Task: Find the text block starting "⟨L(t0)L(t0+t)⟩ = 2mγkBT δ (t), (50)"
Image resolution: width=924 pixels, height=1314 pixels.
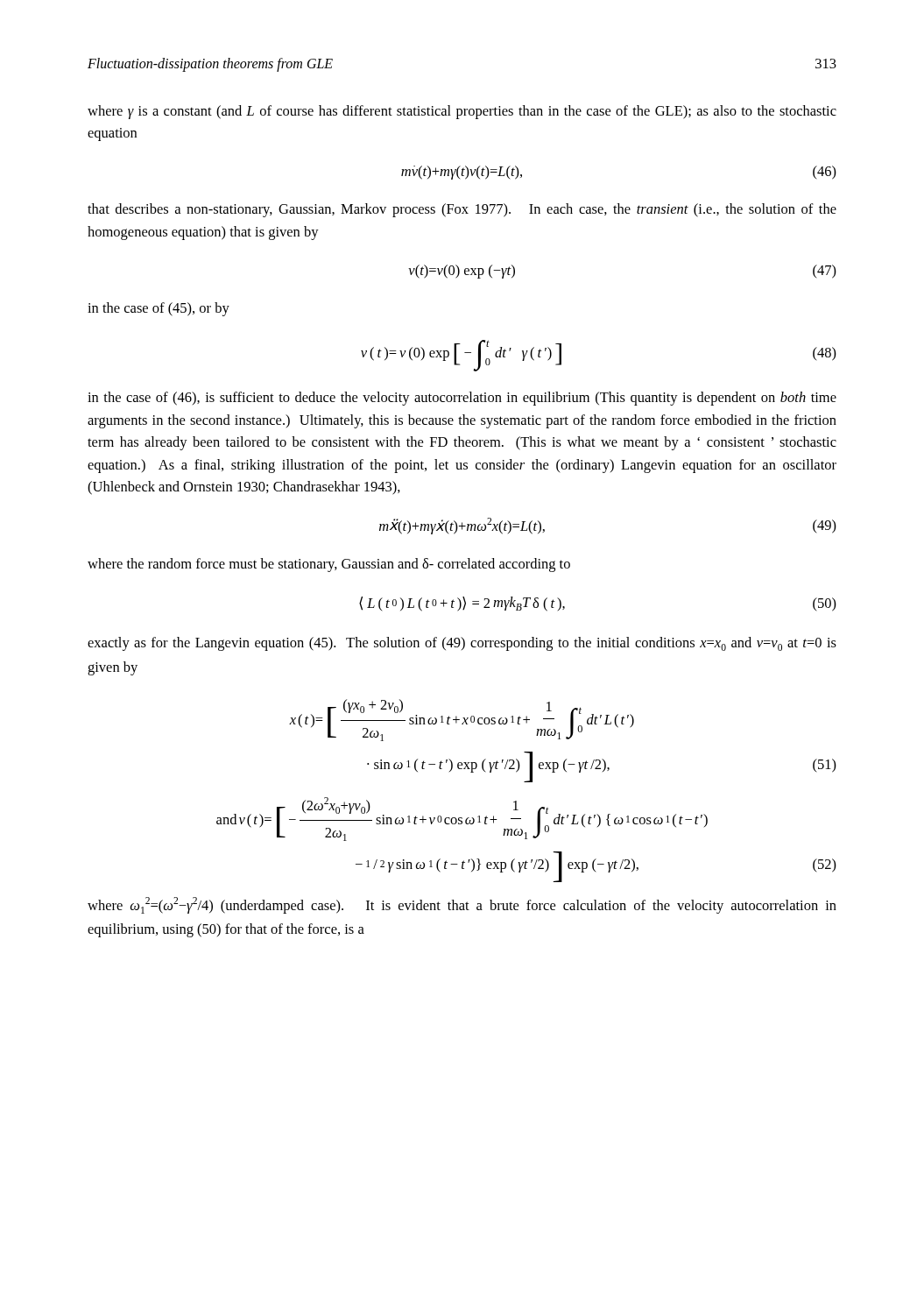Action: click(465, 604)
